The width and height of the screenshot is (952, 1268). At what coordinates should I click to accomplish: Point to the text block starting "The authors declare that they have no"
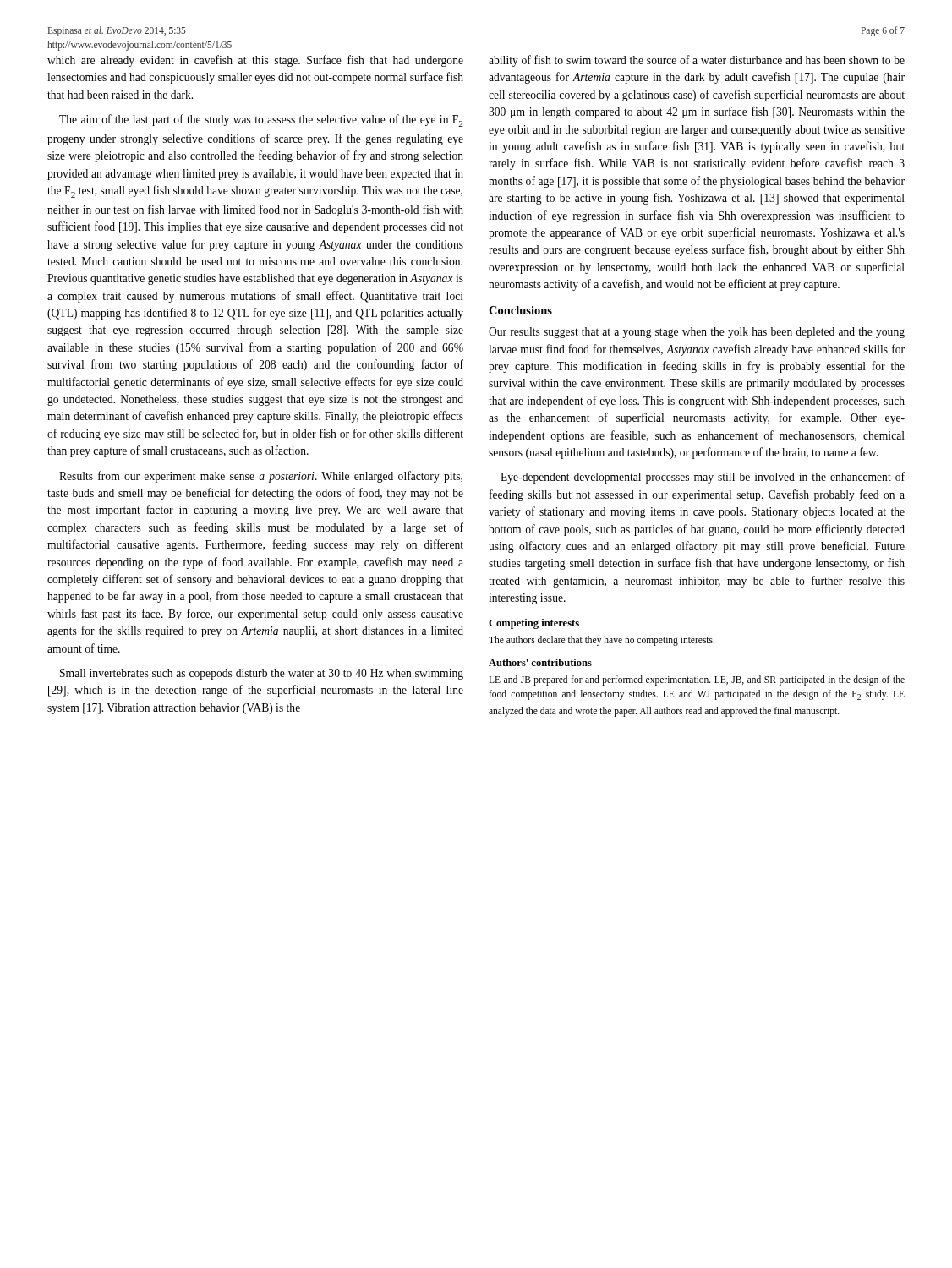(x=697, y=641)
